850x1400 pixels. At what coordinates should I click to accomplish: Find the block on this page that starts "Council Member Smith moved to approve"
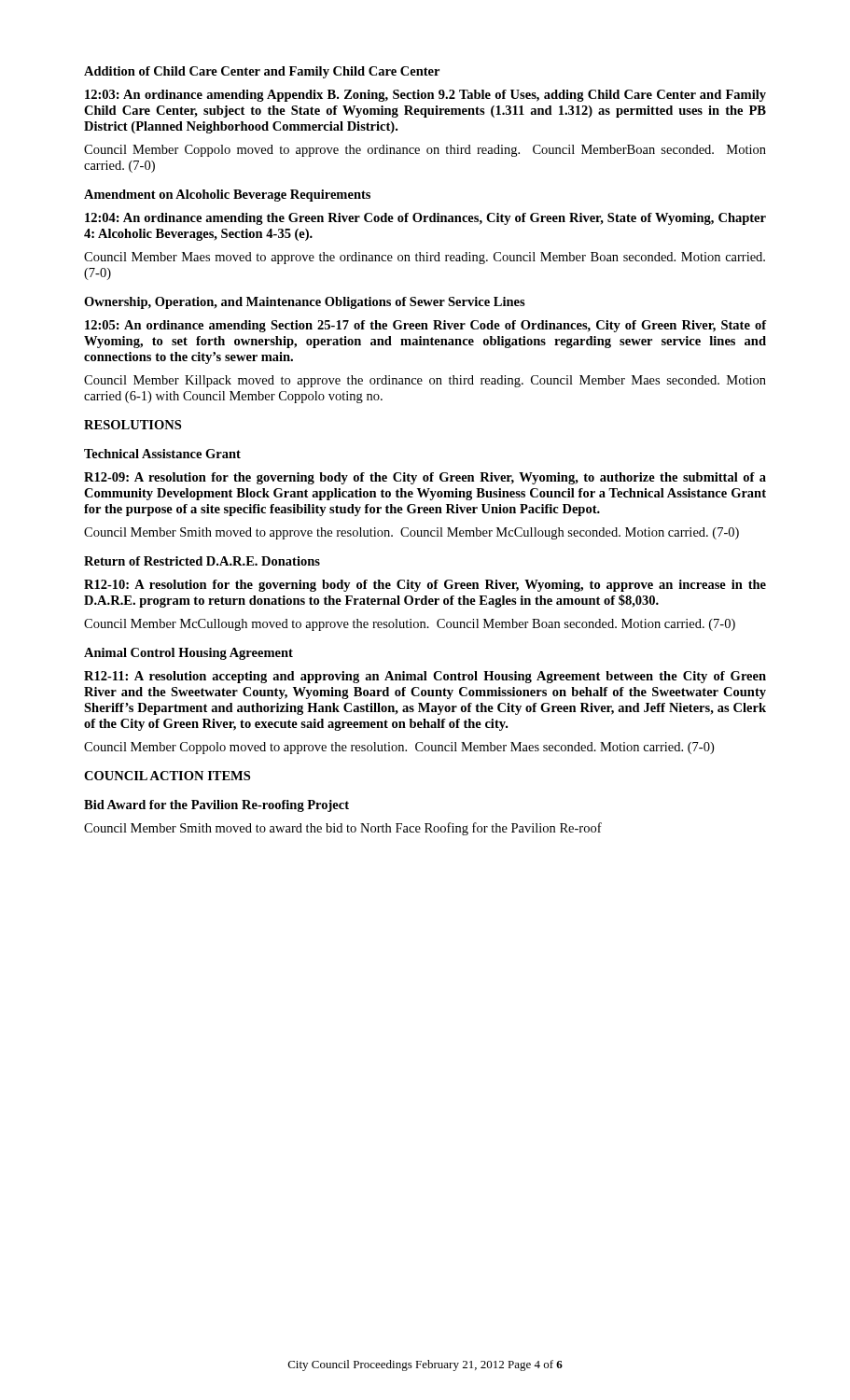pos(412,532)
